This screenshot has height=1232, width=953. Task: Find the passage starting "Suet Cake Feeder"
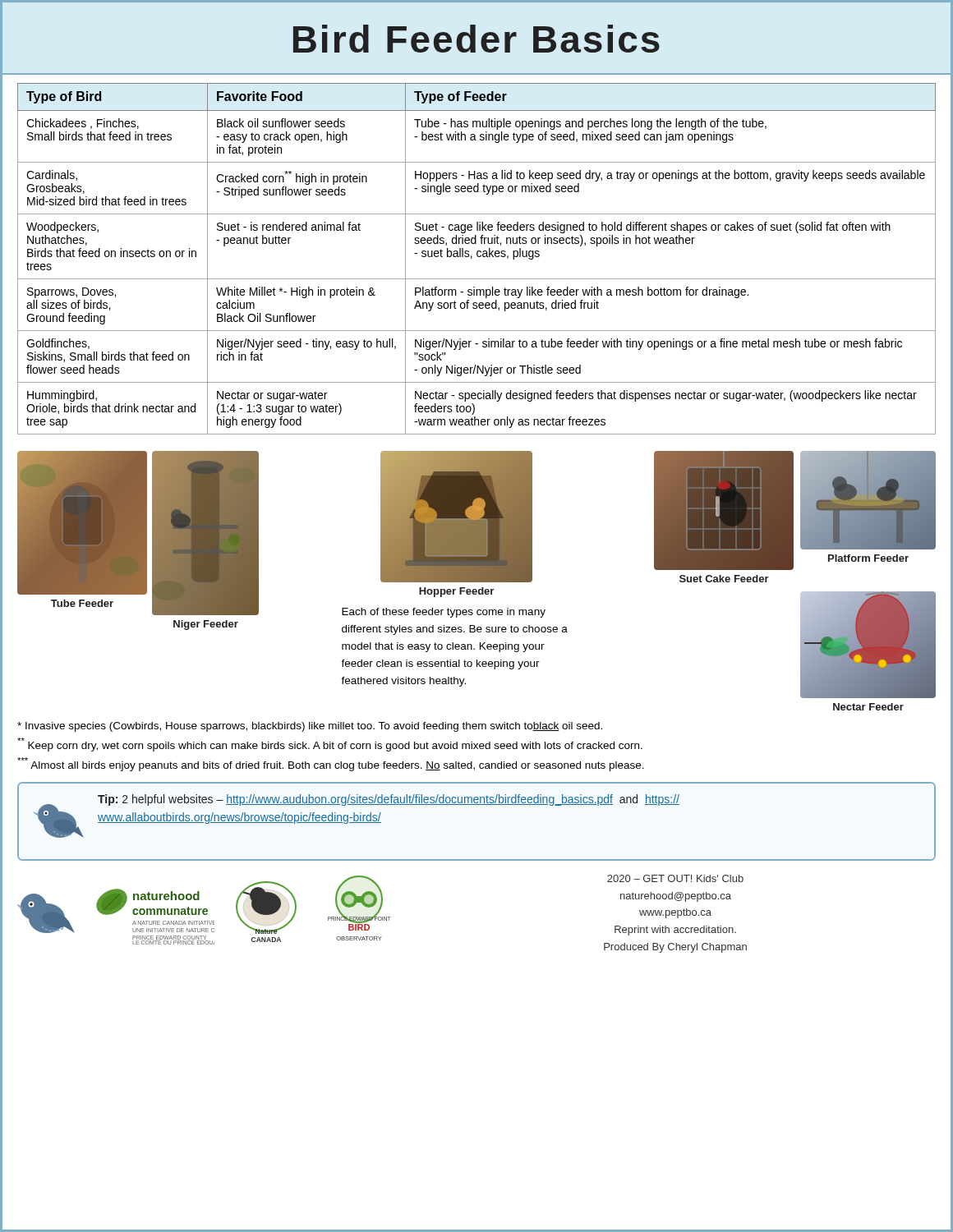tap(724, 579)
